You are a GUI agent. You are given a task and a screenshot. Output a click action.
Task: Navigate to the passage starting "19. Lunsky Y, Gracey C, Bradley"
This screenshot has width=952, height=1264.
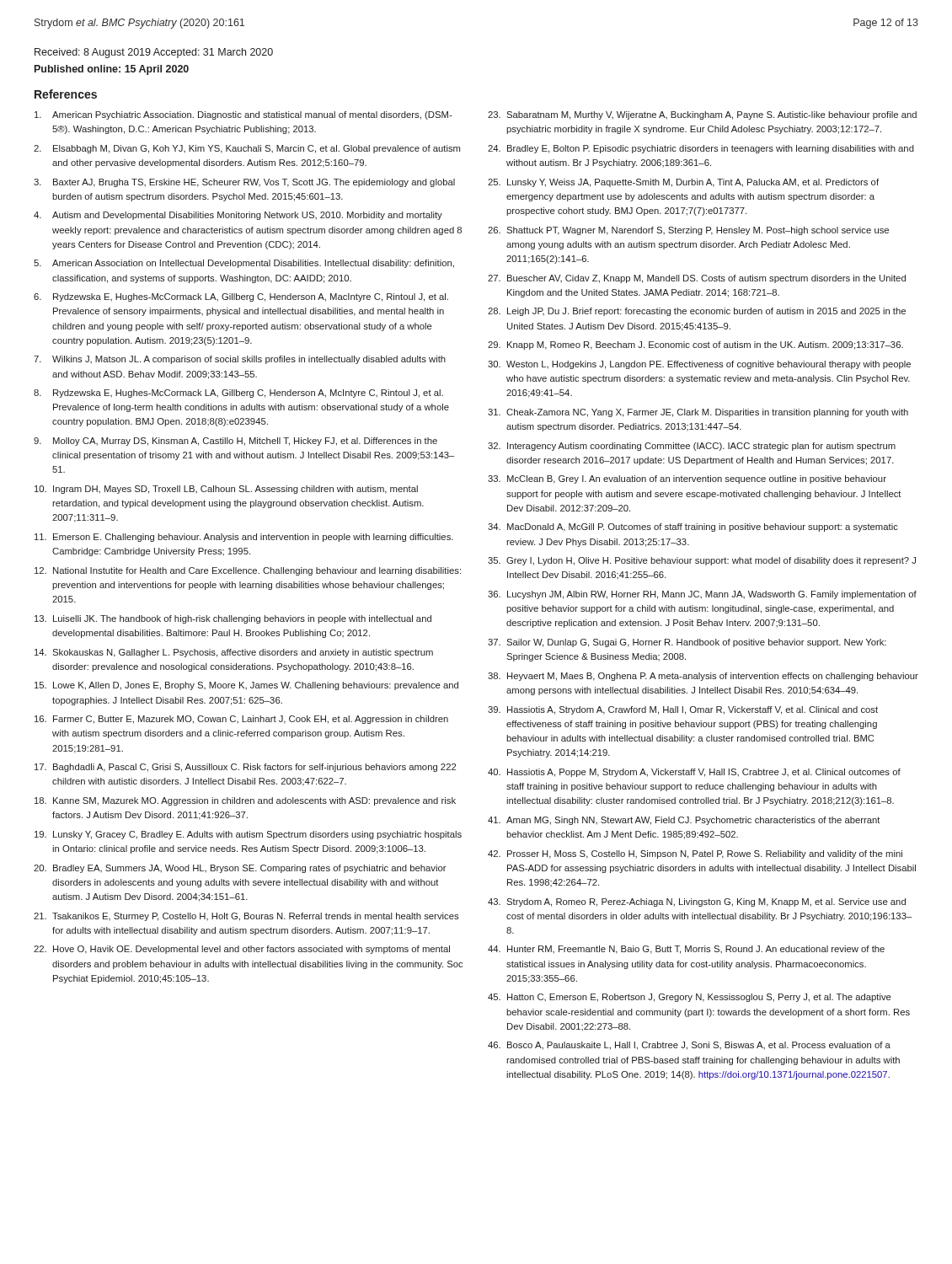pyautogui.click(x=249, y=842)
